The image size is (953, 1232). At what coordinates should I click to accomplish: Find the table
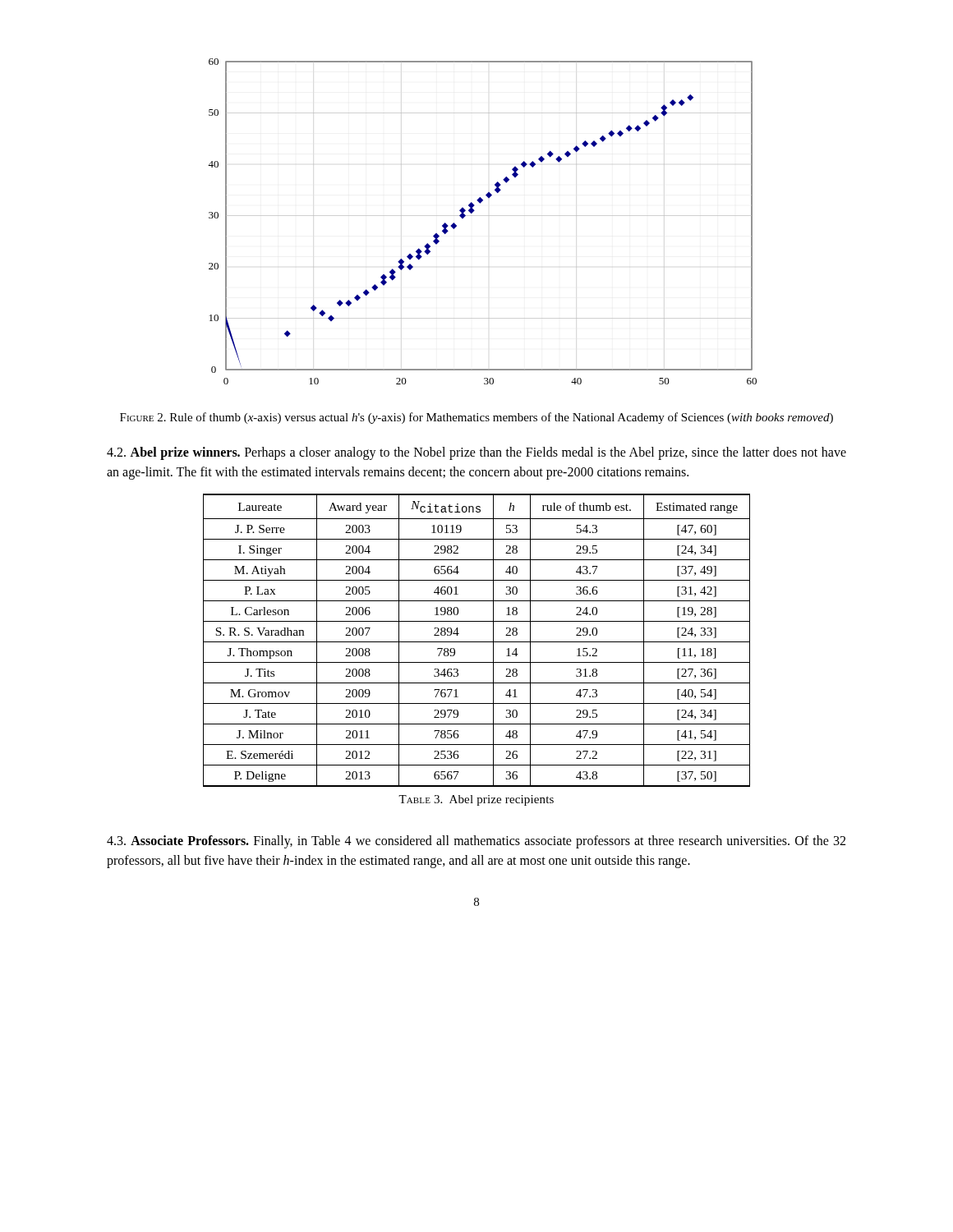coord(476,650)
